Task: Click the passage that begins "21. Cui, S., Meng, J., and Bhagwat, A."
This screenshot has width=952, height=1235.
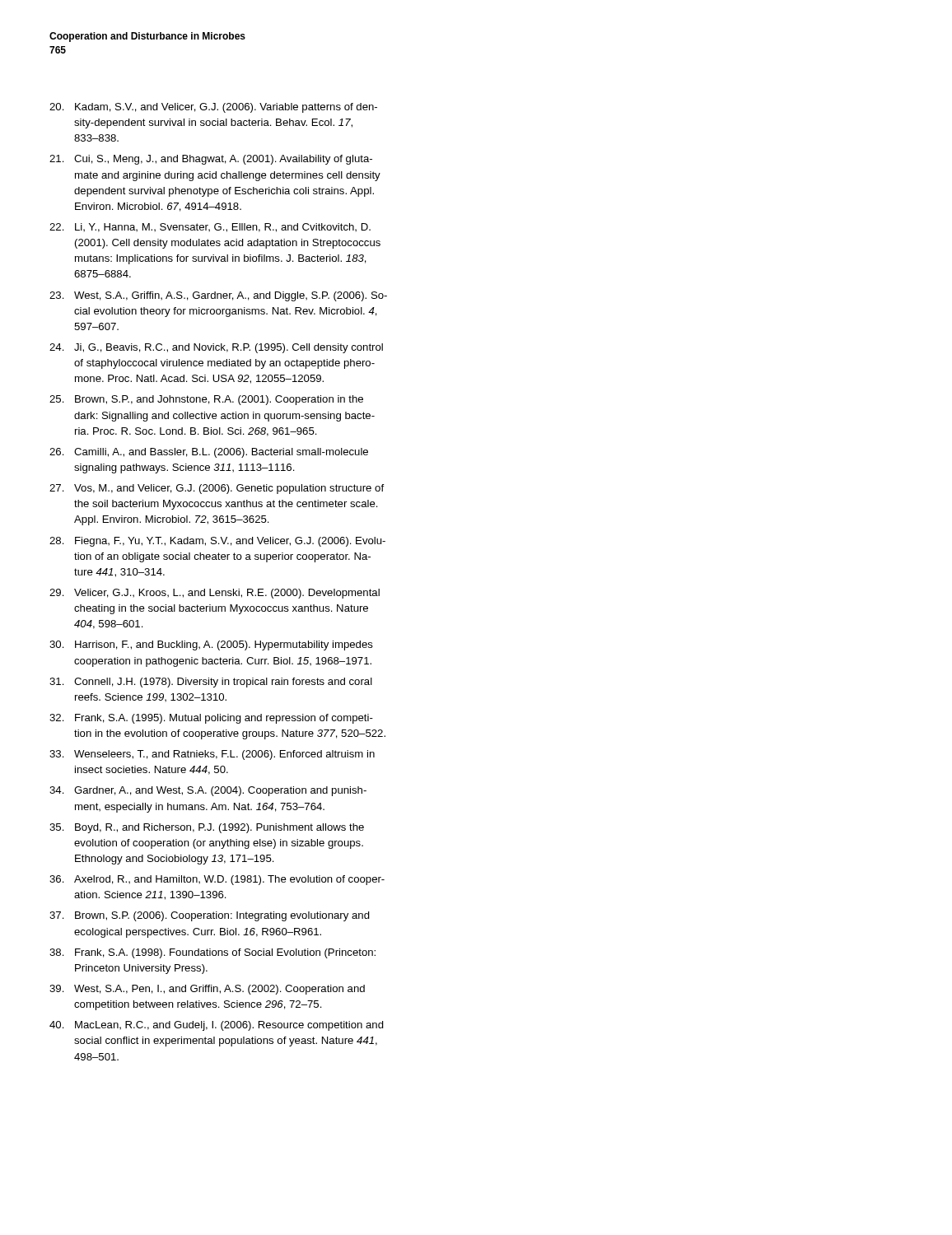Action: [211, 160]
